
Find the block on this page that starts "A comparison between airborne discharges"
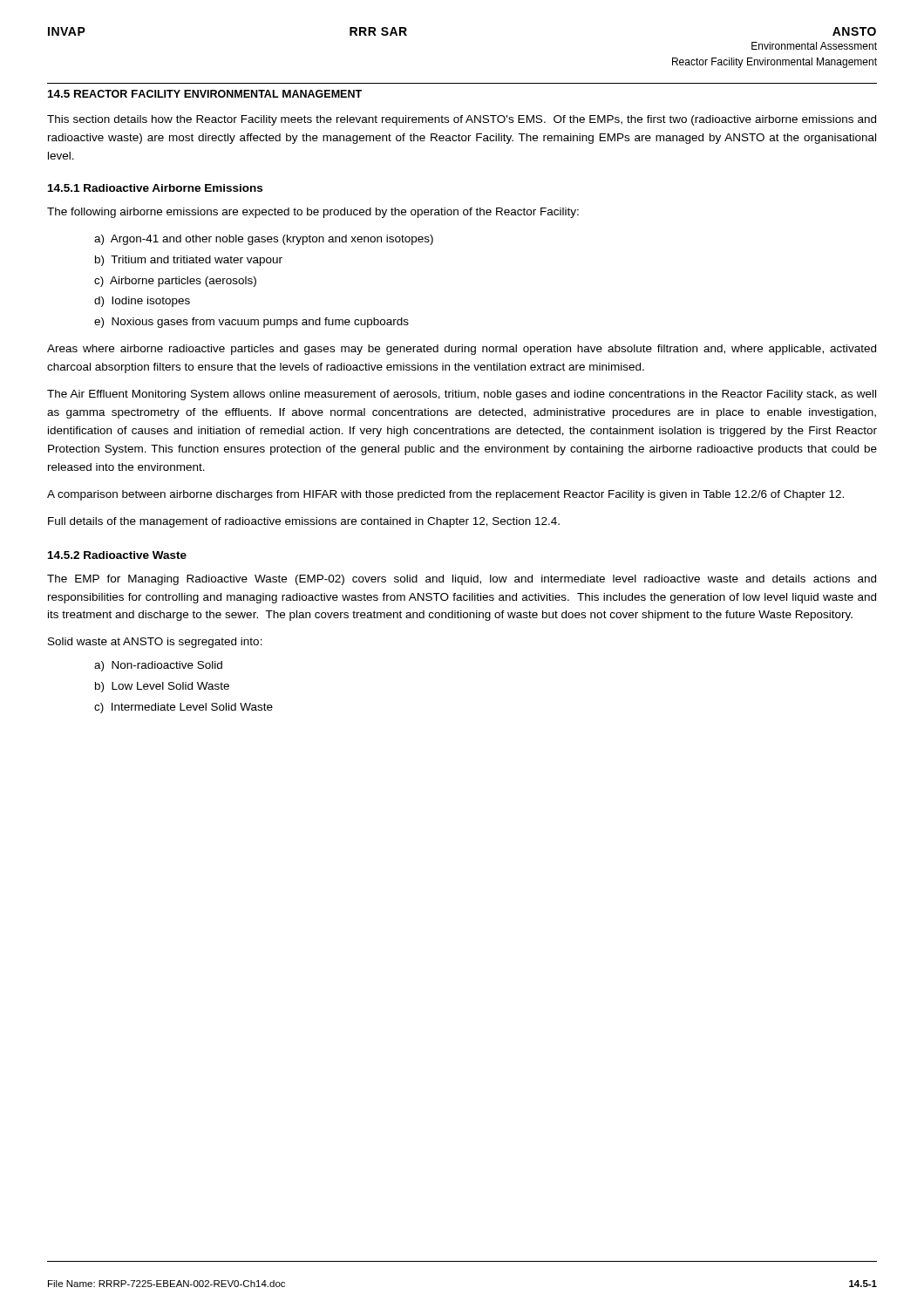pyautogui.click(x=446, y=494)
